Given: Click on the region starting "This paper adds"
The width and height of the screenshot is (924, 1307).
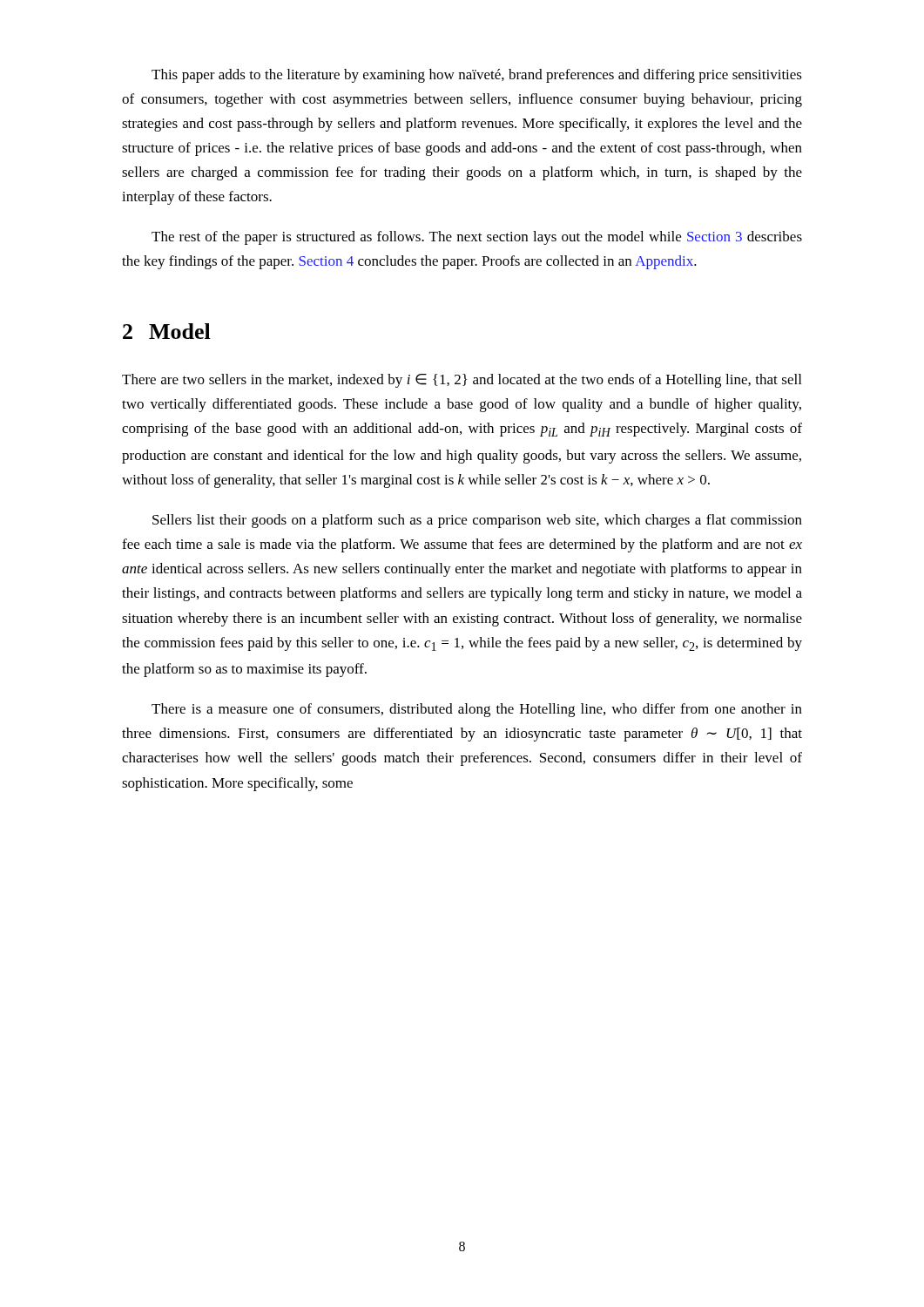Looking at the screenshot, I should 462,136.
